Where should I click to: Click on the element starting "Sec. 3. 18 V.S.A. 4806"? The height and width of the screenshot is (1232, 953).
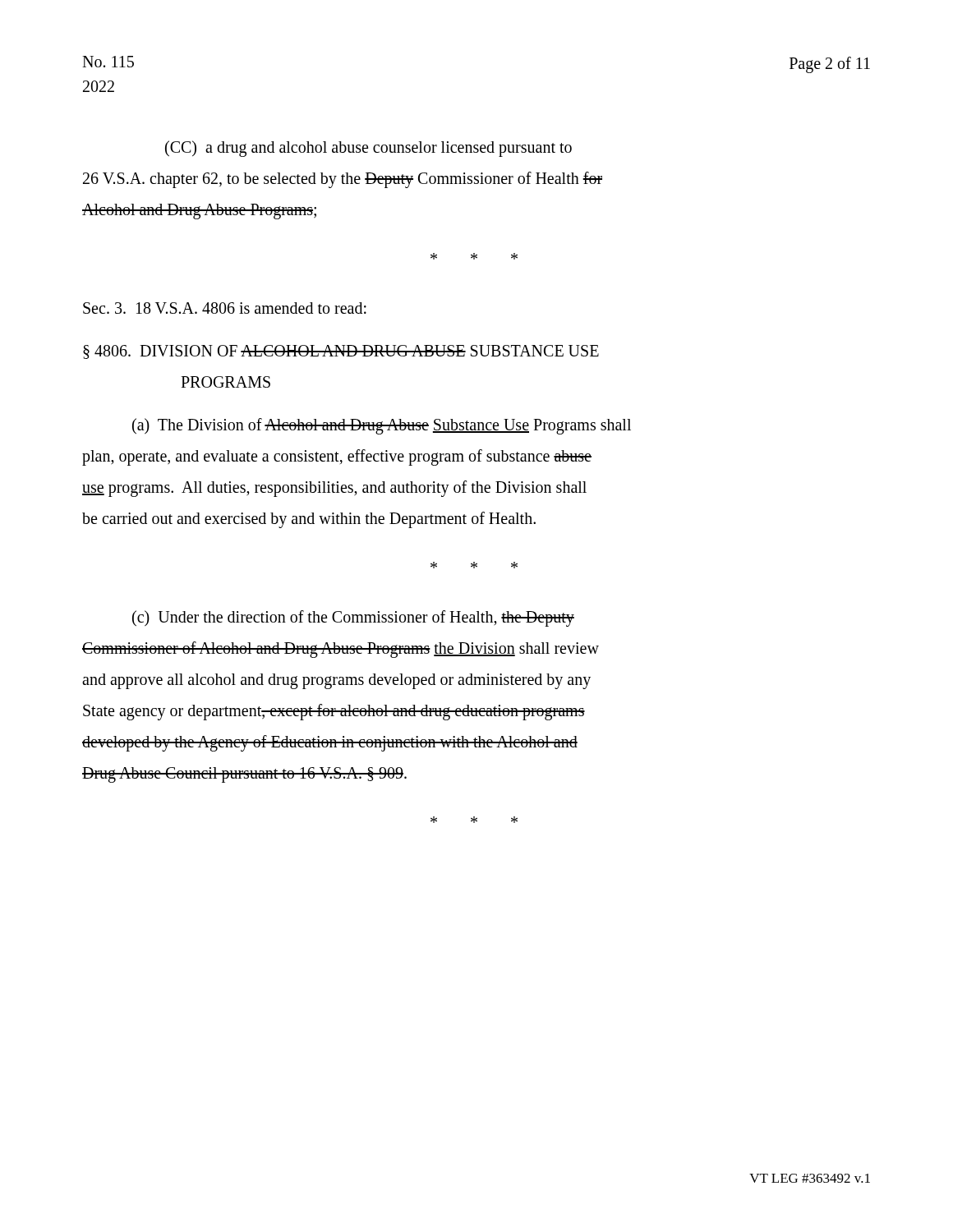coord(225,308)
